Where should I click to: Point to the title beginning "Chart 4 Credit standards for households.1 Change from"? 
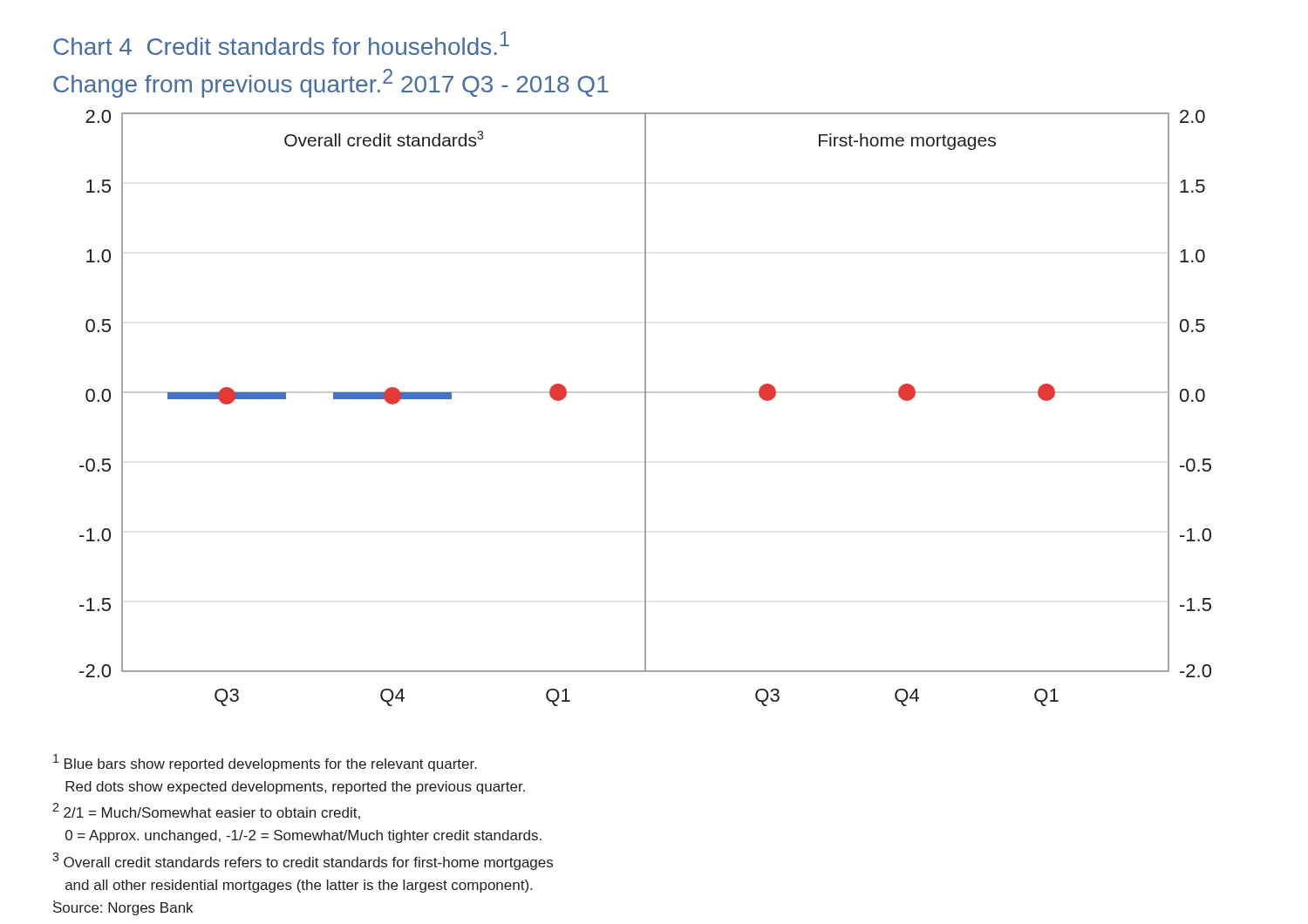click(331, 63)
